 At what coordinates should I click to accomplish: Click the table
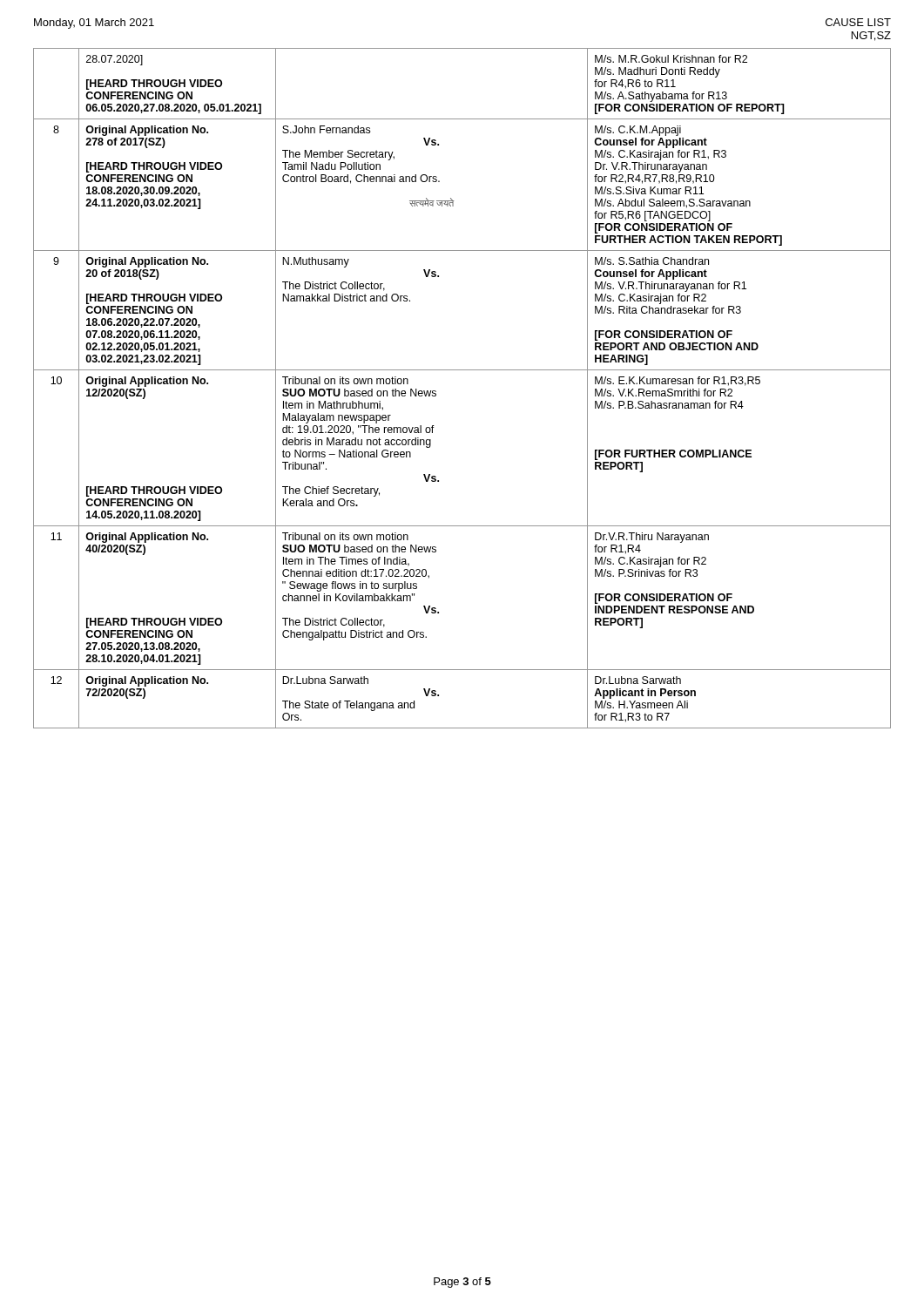point(462,388)
